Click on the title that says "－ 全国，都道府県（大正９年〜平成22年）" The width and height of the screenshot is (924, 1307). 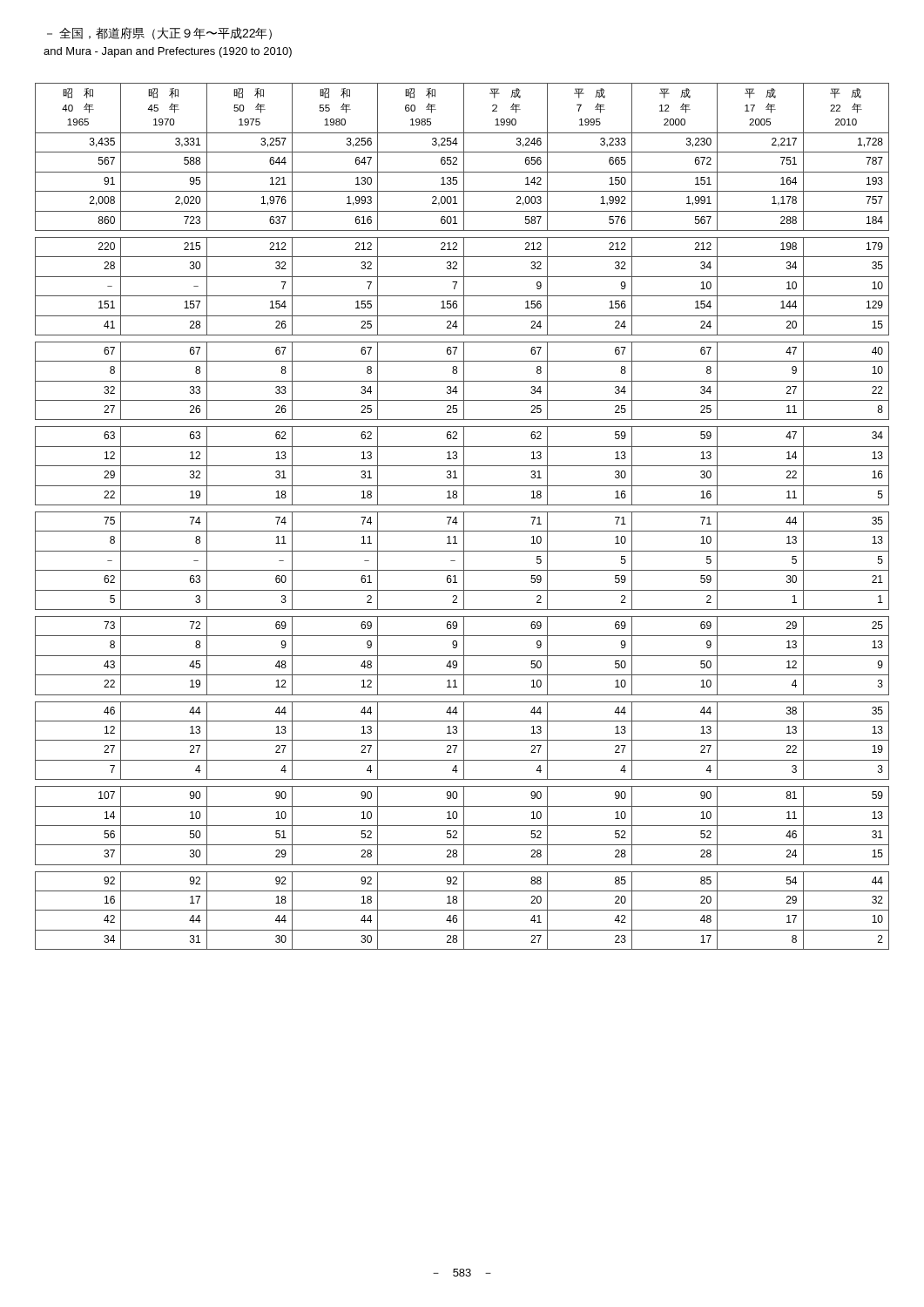(x=162, y=33)
